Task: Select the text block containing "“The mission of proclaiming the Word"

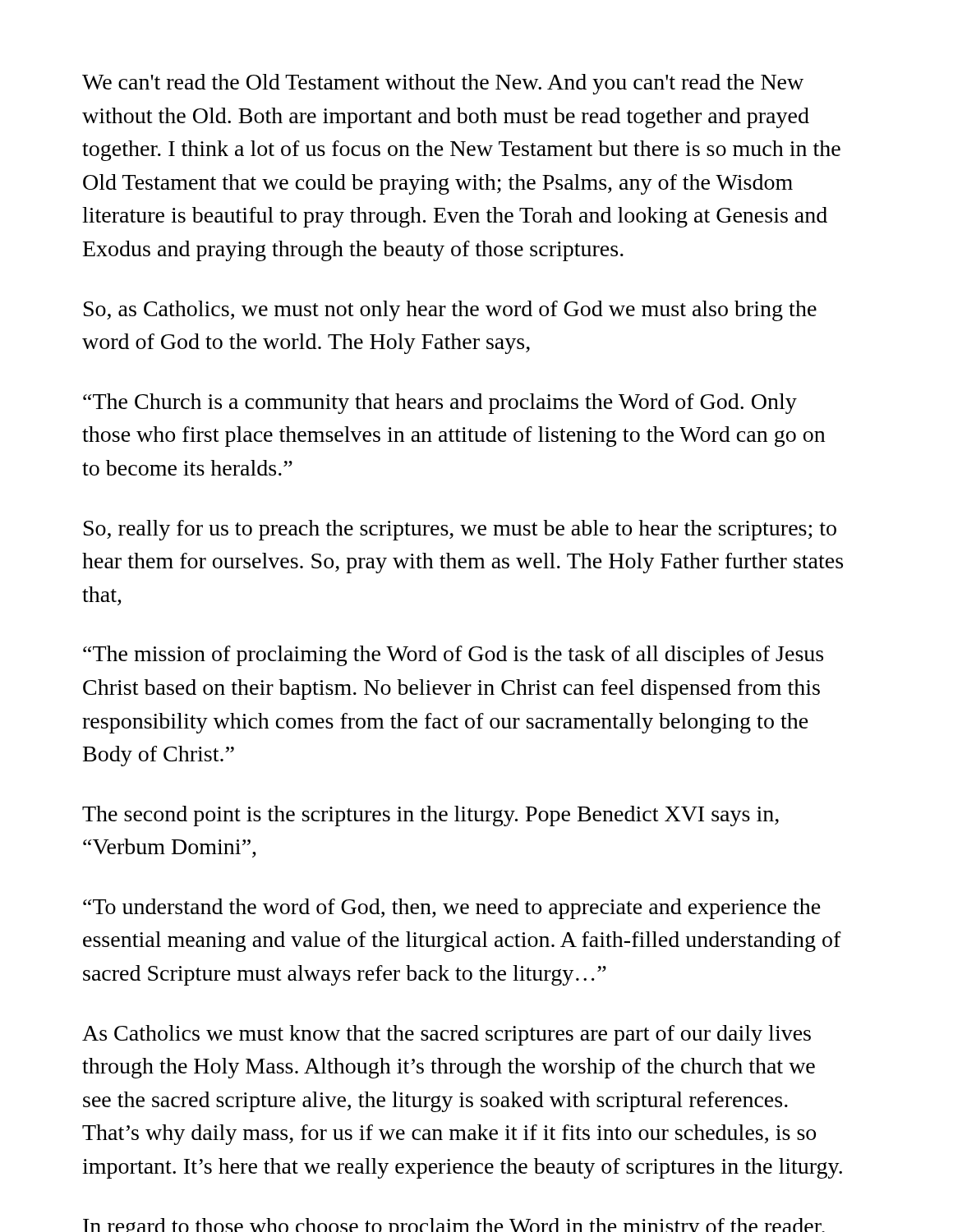Action: pyautogui.click(x=453, y=704)
